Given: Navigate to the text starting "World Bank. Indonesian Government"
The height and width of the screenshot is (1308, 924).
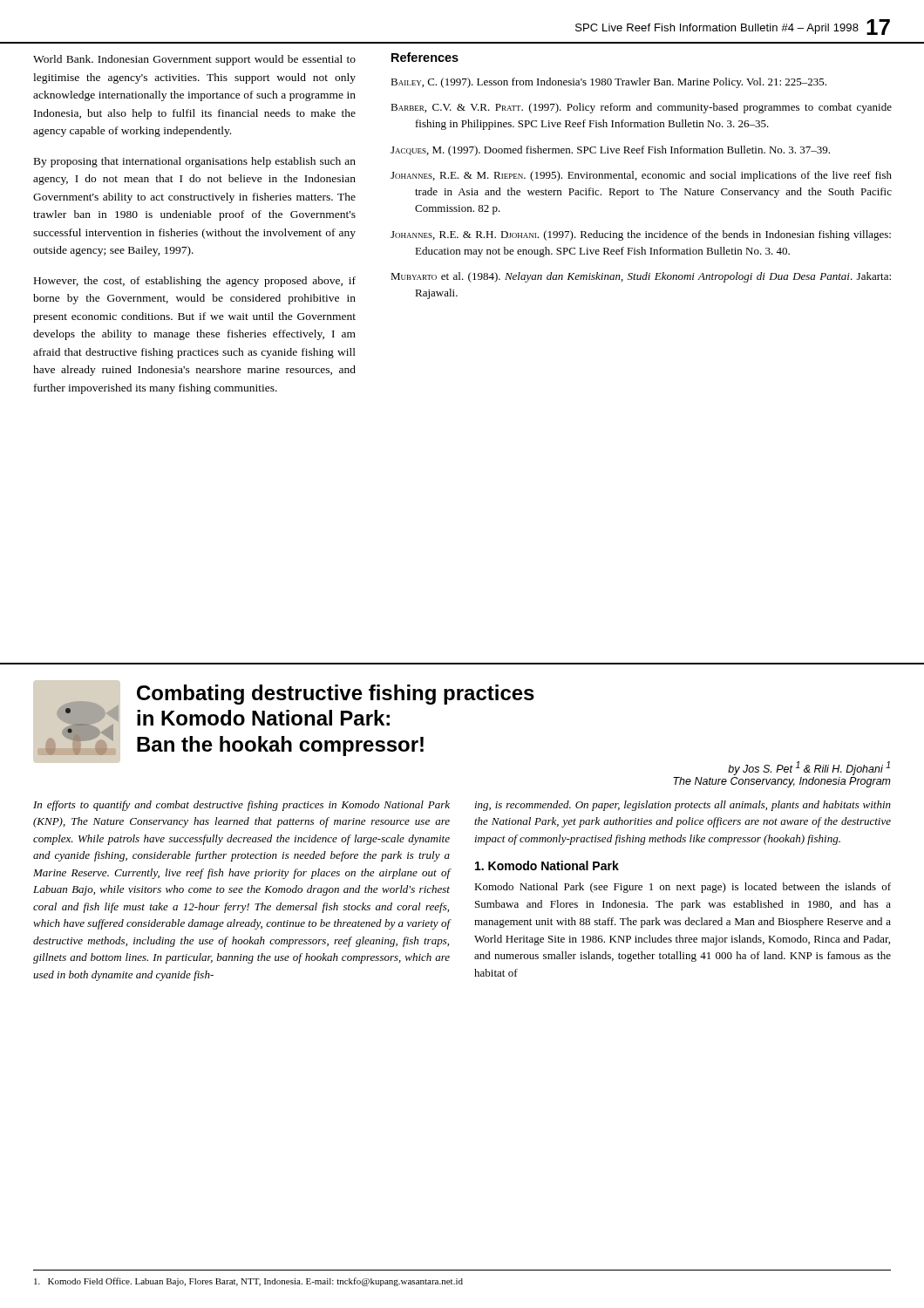Looking at the screenshot, I should pos(194,95).
